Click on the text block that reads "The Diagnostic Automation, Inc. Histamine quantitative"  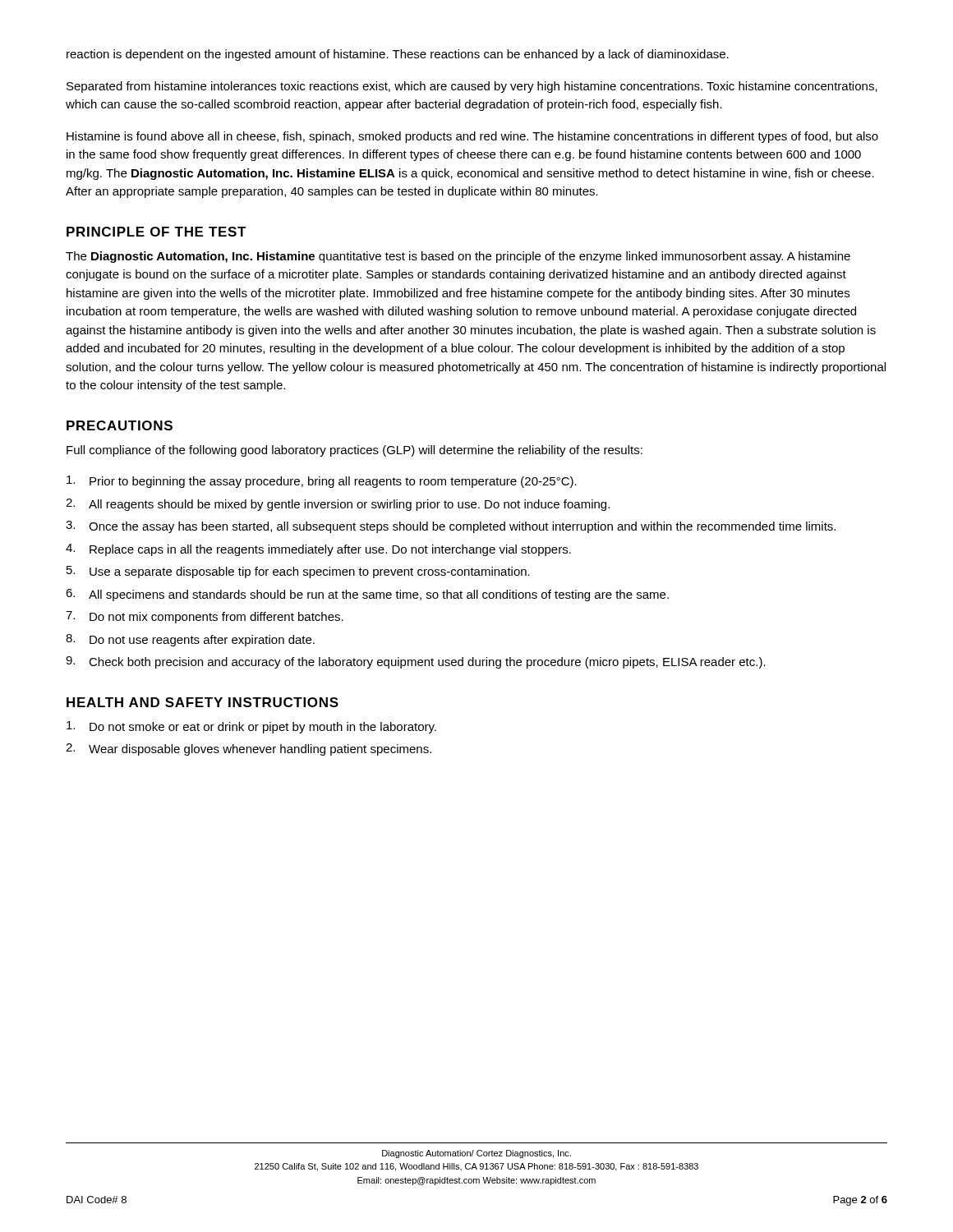476,320
